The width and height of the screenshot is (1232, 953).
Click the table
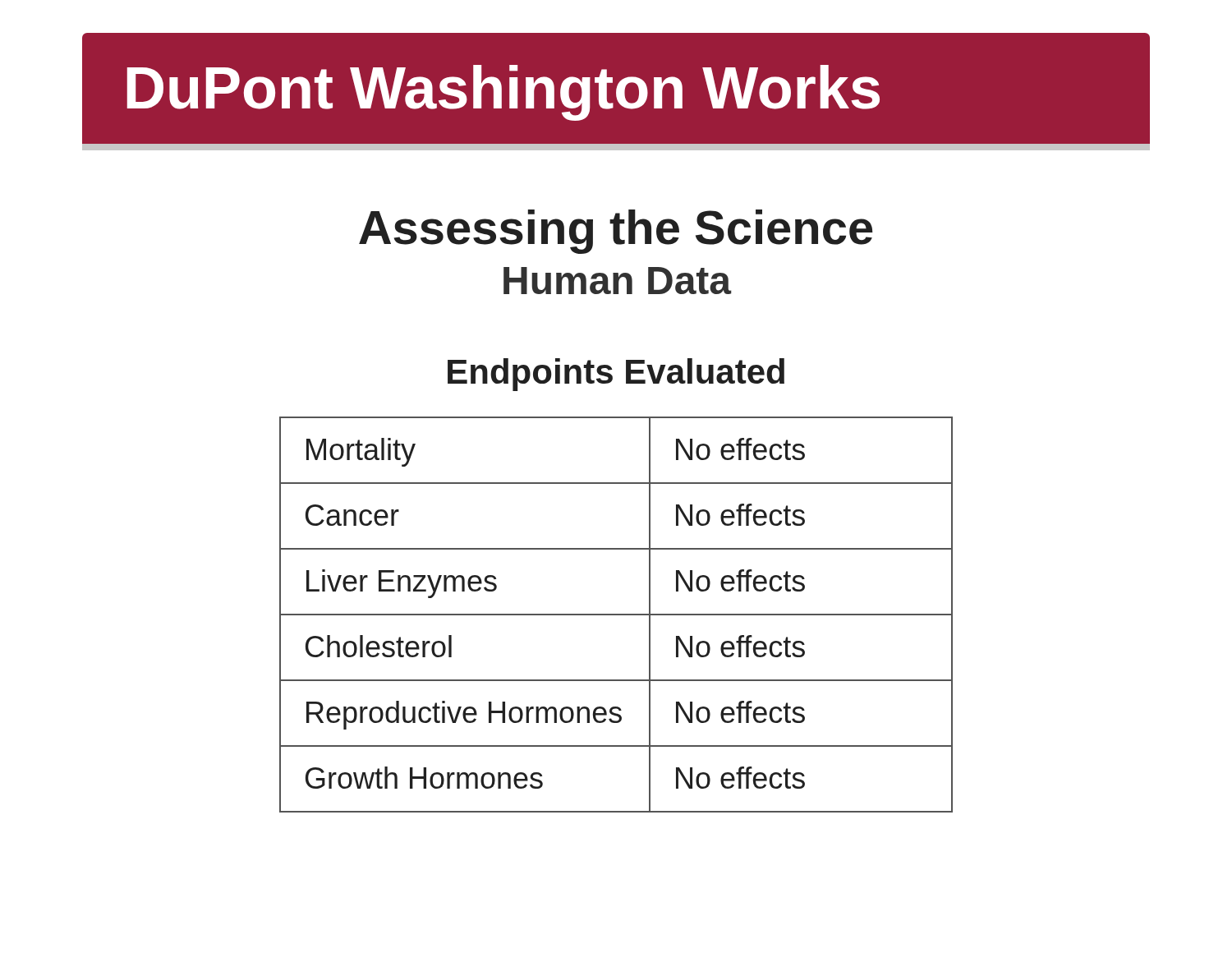pyautogui.click(x=616, y=615)
